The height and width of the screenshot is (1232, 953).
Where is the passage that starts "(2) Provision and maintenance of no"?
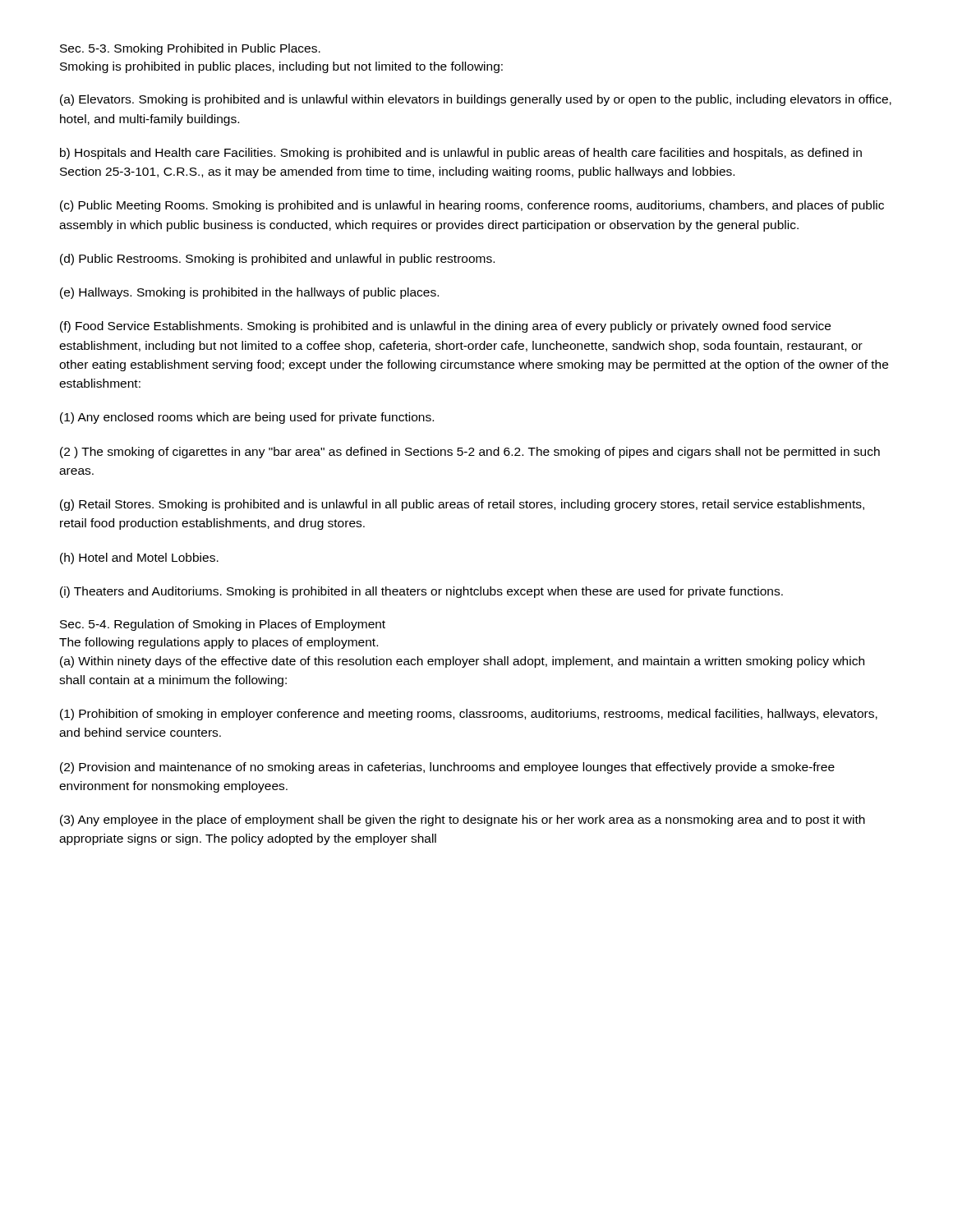click(447, 776)
